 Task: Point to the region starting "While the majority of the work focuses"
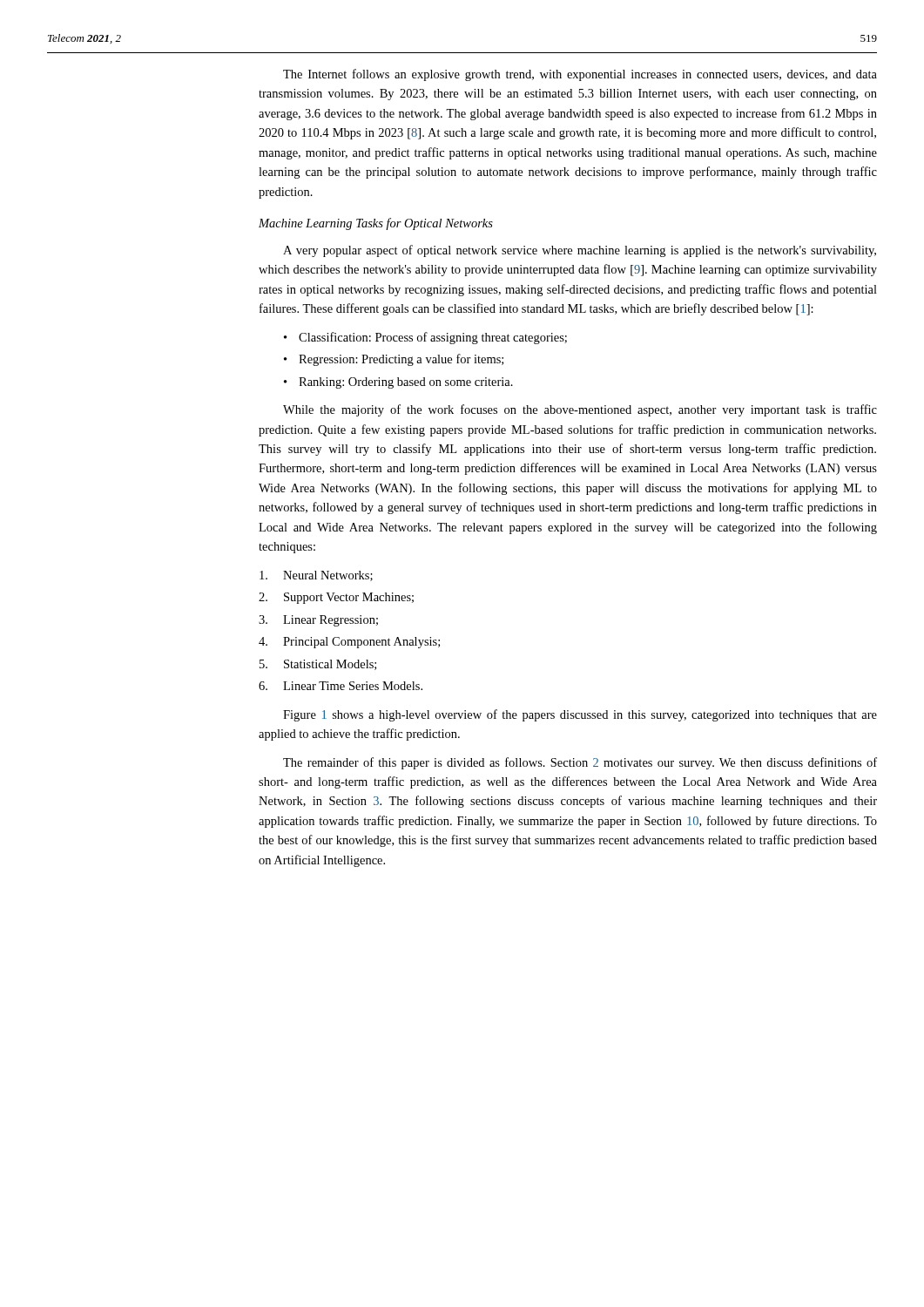(x=568, y=478)
